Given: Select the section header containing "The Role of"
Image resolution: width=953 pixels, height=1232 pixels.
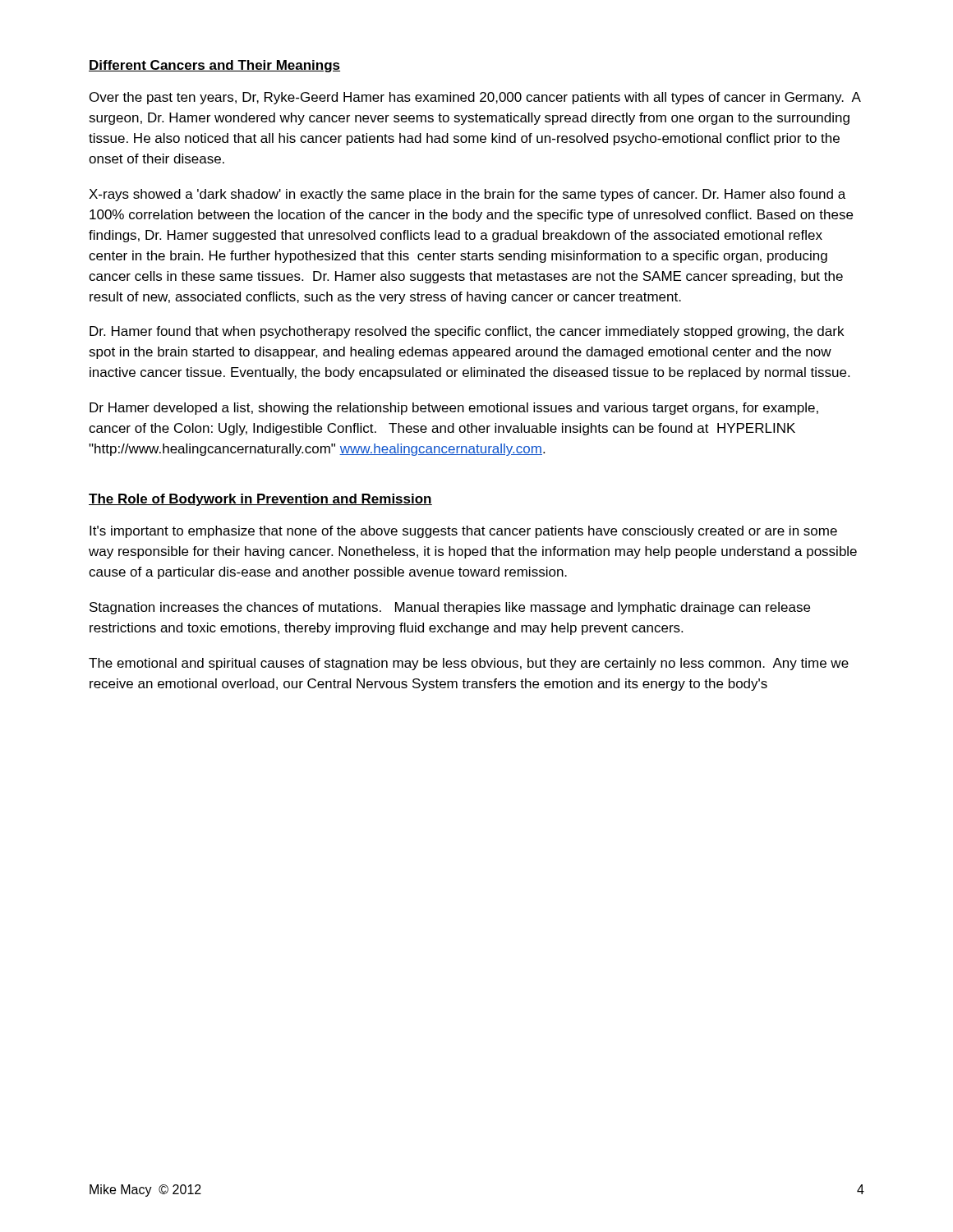Looking at the screenshot, I should tap(260, 499).
